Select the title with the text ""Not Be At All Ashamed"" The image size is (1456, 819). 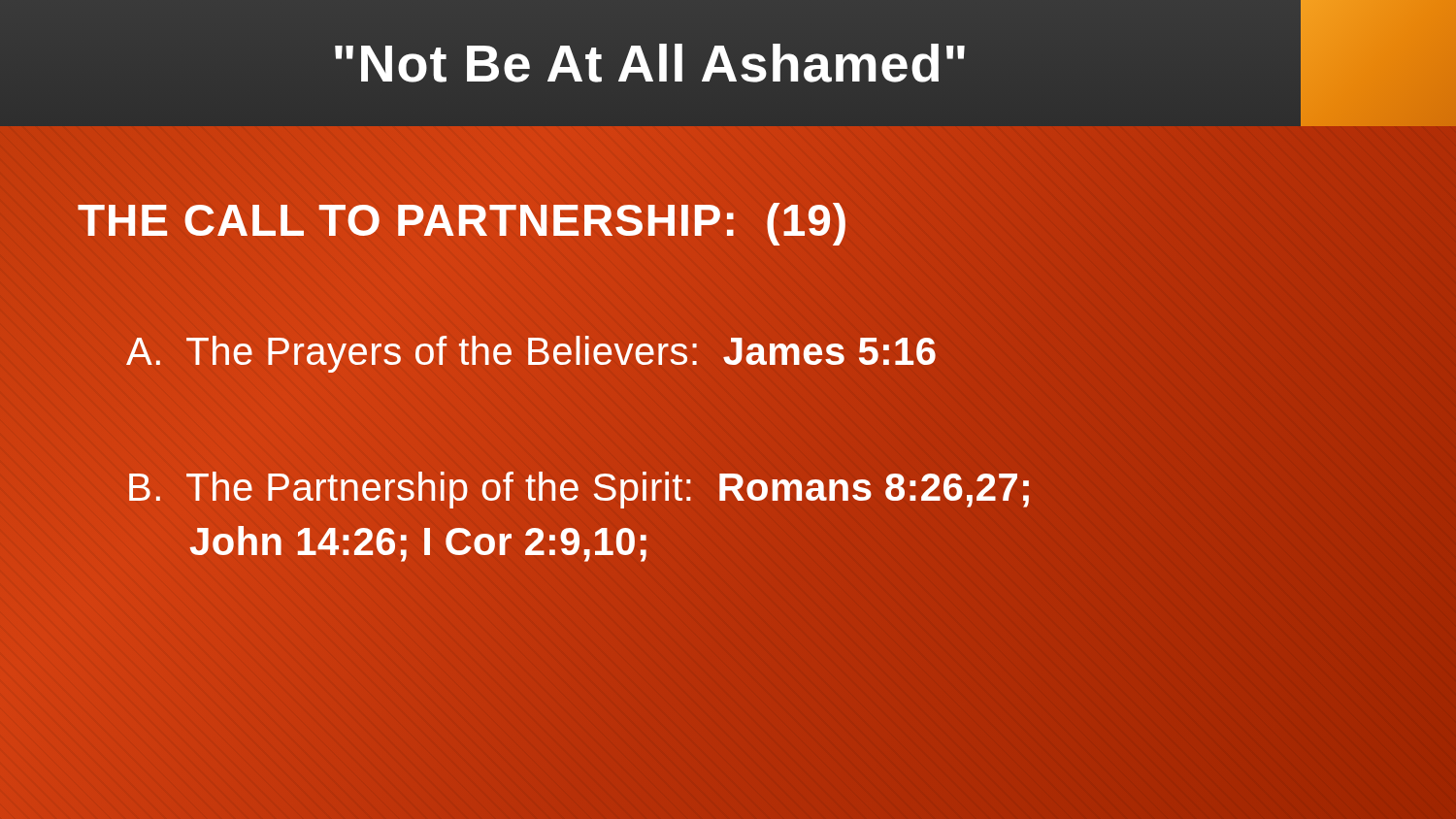point(650,63)
